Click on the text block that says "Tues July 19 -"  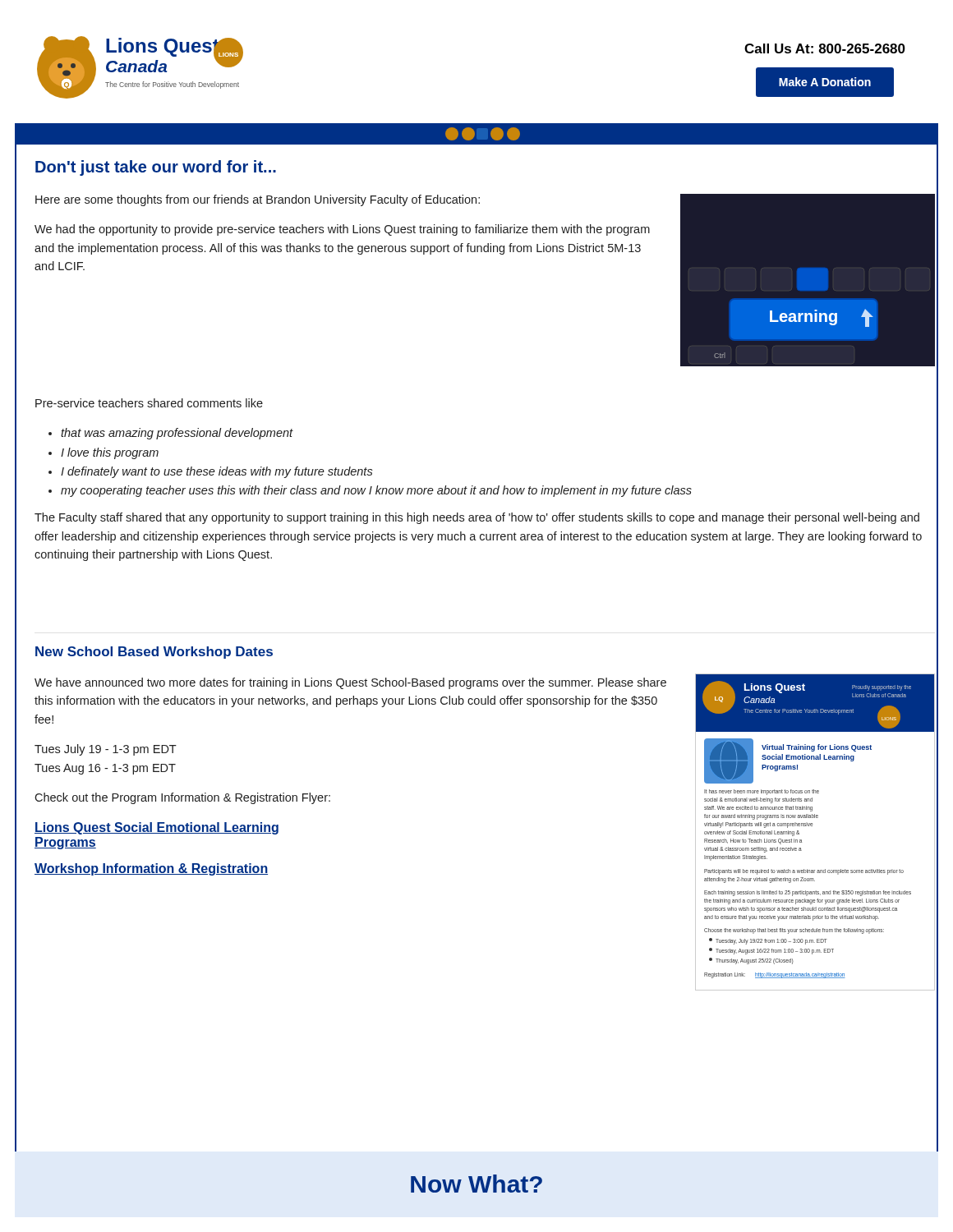click(105, 759)
